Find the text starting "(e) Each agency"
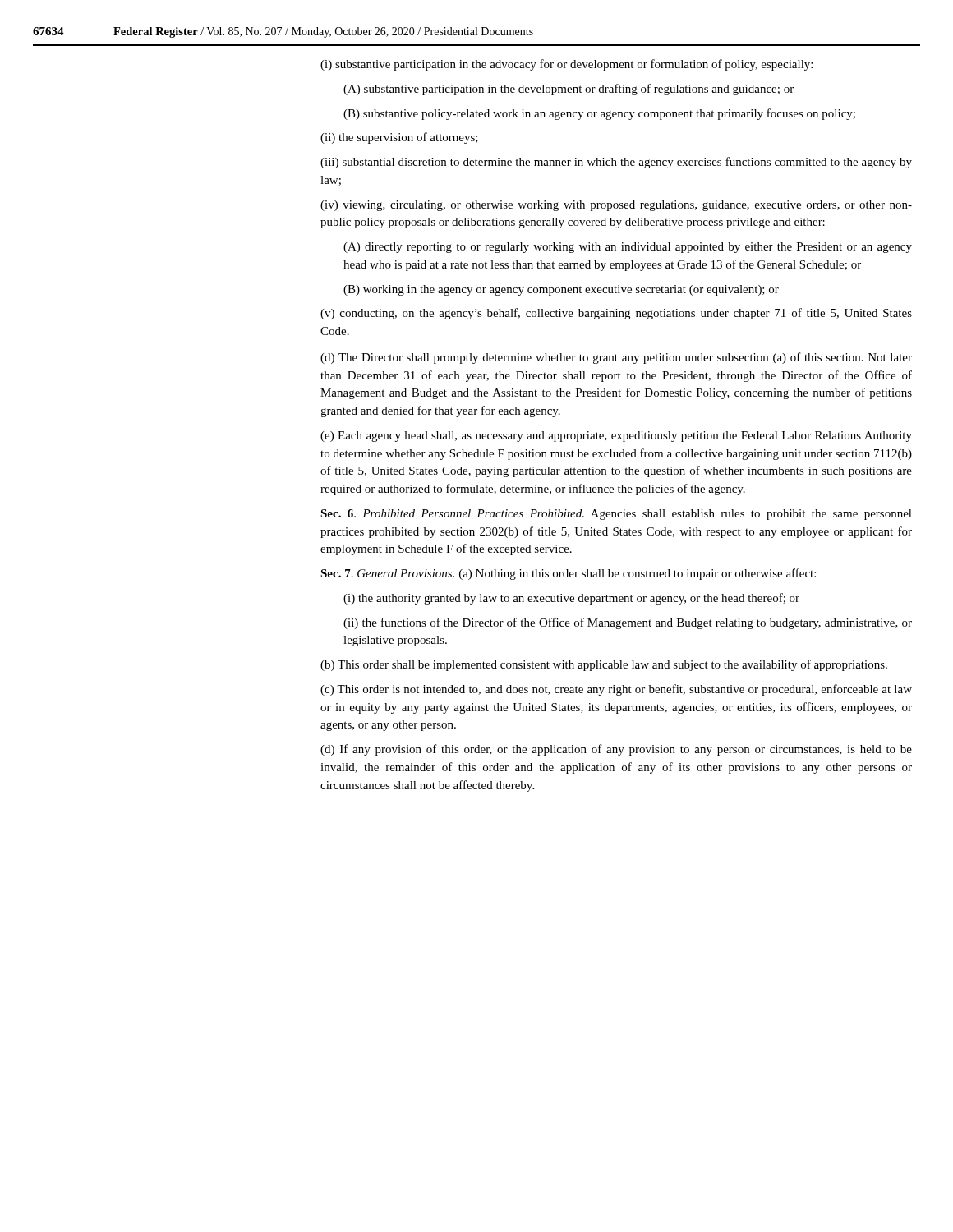The image size is (953, 1232). [x=616, y=462]
